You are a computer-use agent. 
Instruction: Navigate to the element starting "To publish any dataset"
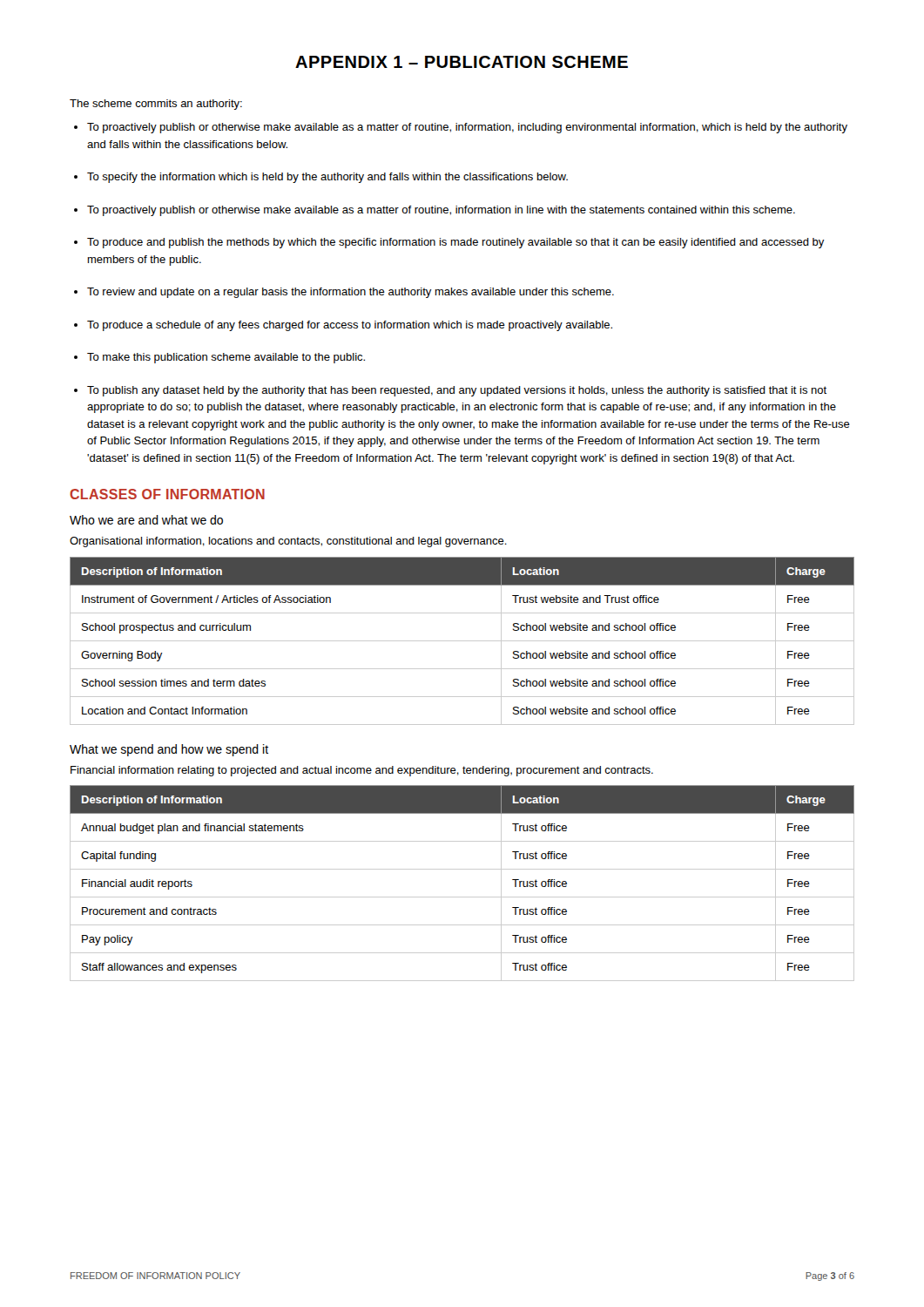coord(462,424)
